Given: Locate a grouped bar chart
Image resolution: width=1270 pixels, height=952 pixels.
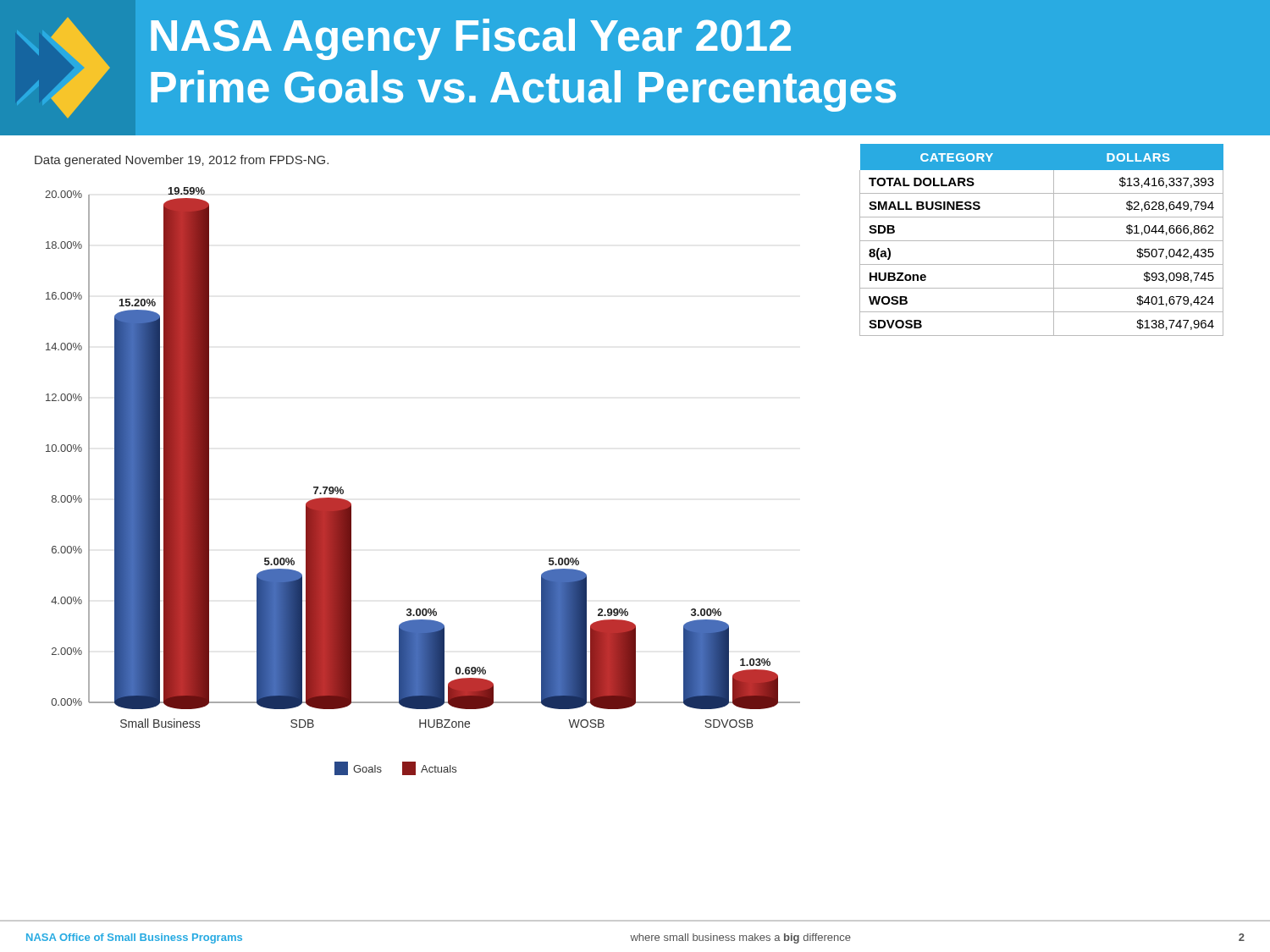Looking at the screenshot, I should coord(423,499).
